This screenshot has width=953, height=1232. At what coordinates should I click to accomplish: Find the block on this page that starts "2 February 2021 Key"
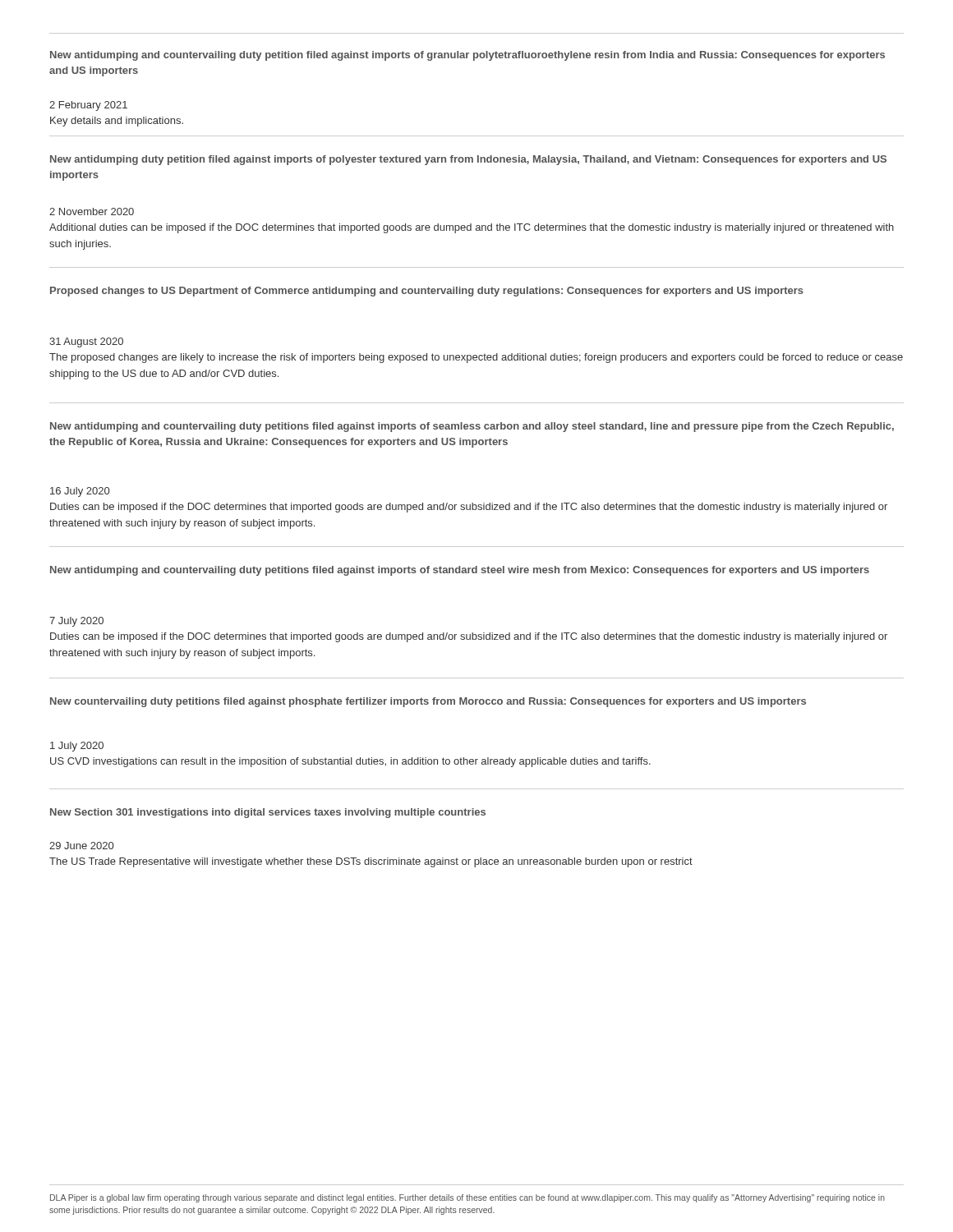click(x=88, y=106)
